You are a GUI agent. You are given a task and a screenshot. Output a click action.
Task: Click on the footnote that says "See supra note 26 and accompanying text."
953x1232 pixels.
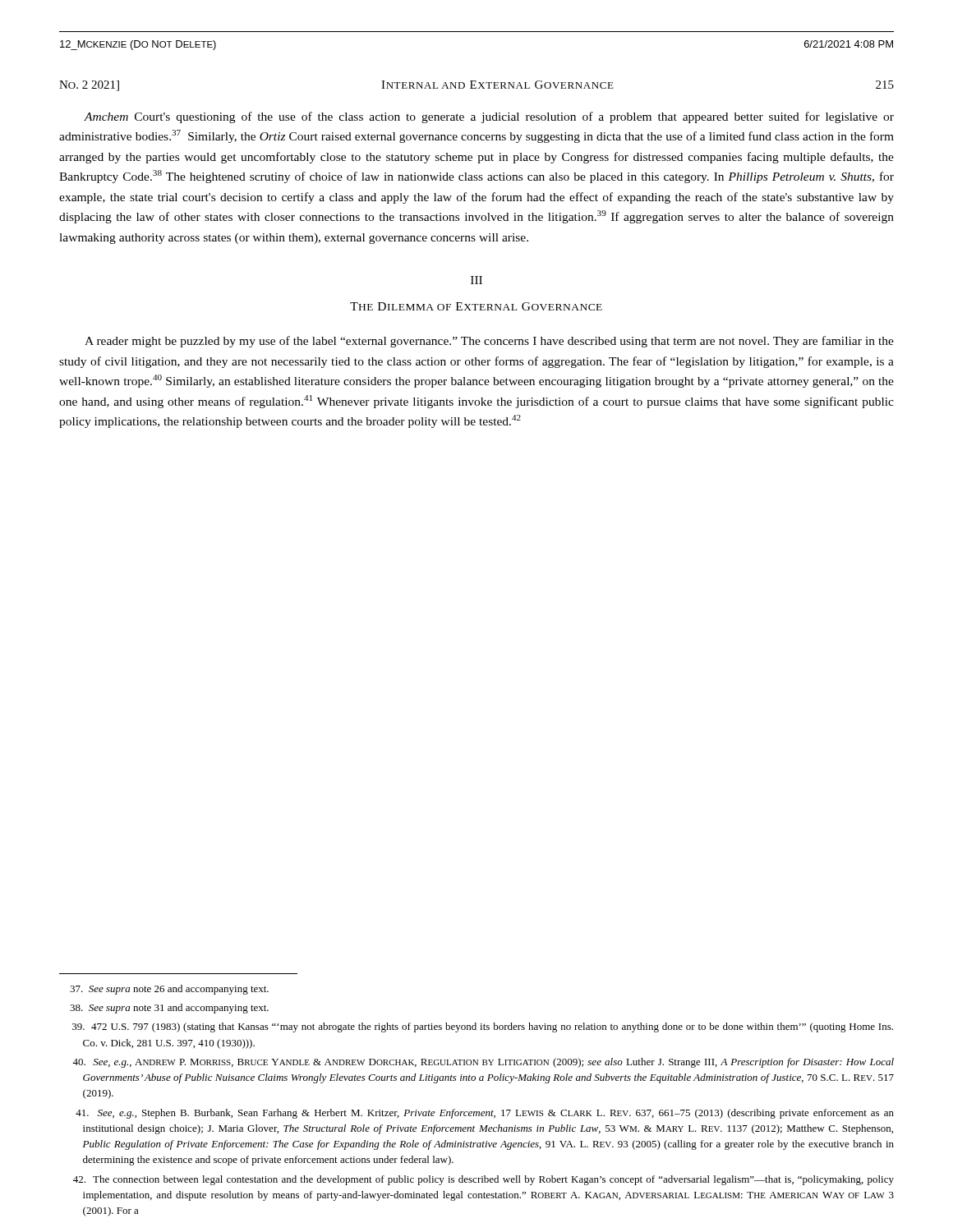click(x=169, y=990)
